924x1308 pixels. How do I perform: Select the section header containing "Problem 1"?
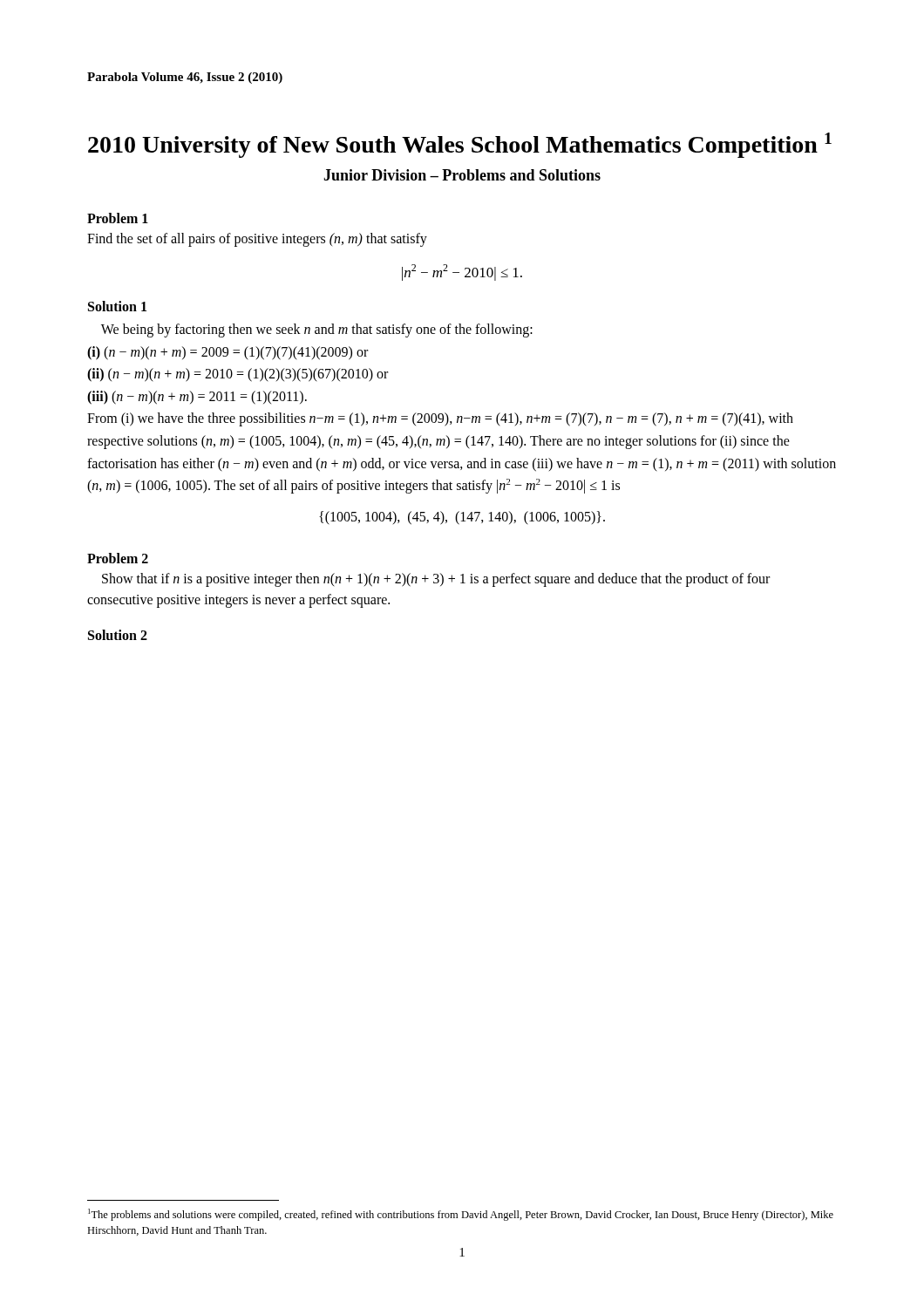118,219
